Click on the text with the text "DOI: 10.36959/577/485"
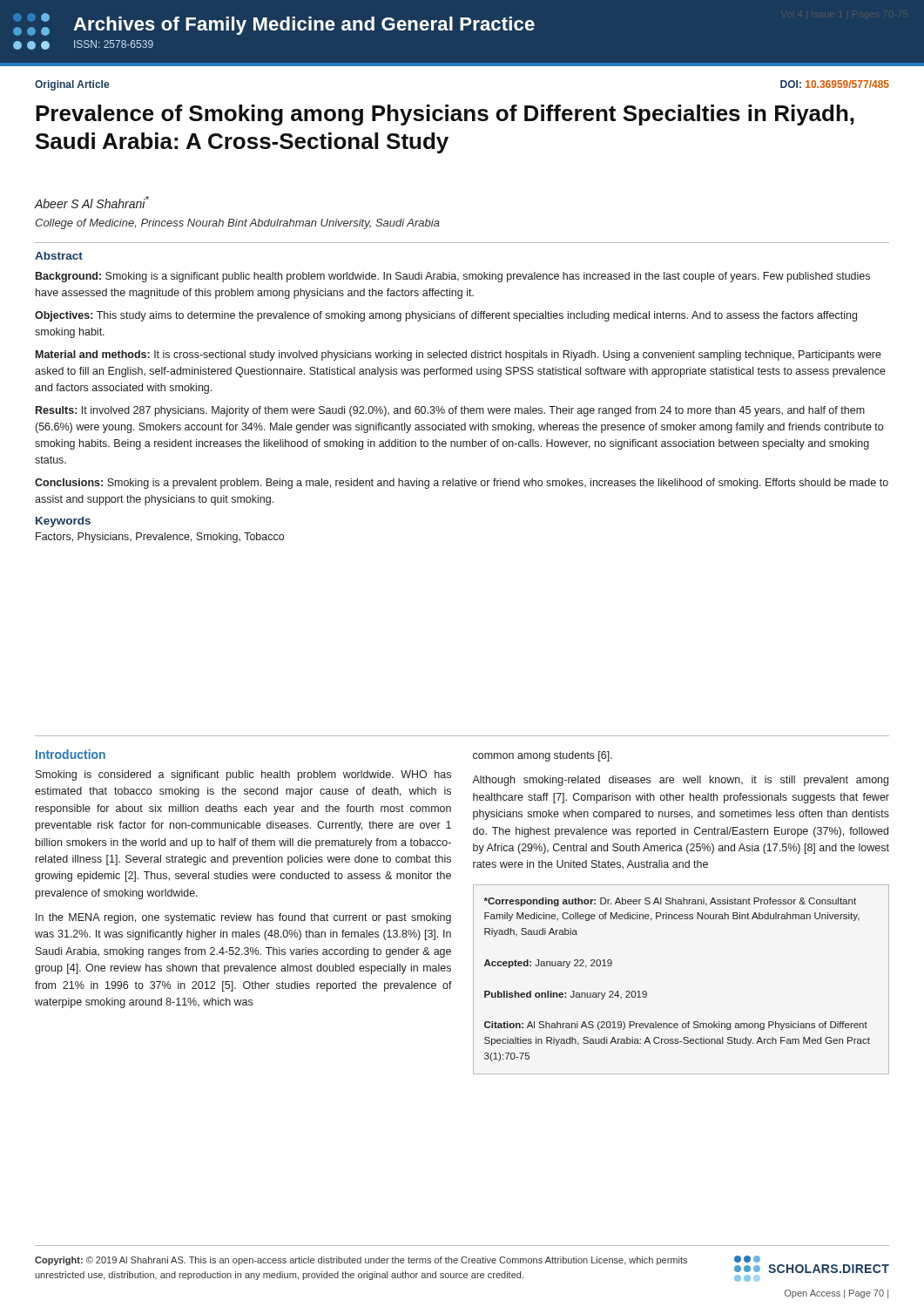 (x=835, y=84)
